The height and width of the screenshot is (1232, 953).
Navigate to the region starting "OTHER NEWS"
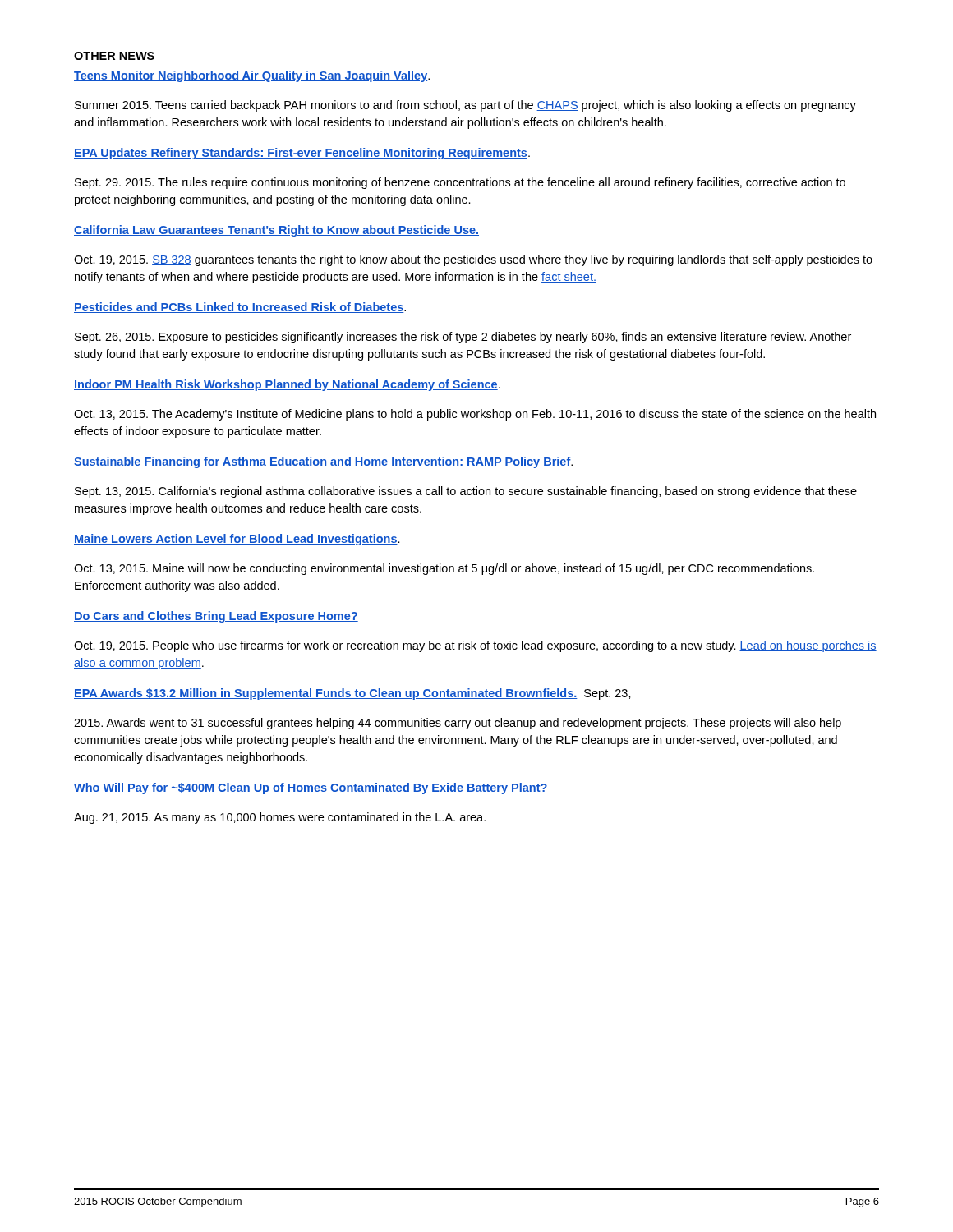tap(114, 56)
